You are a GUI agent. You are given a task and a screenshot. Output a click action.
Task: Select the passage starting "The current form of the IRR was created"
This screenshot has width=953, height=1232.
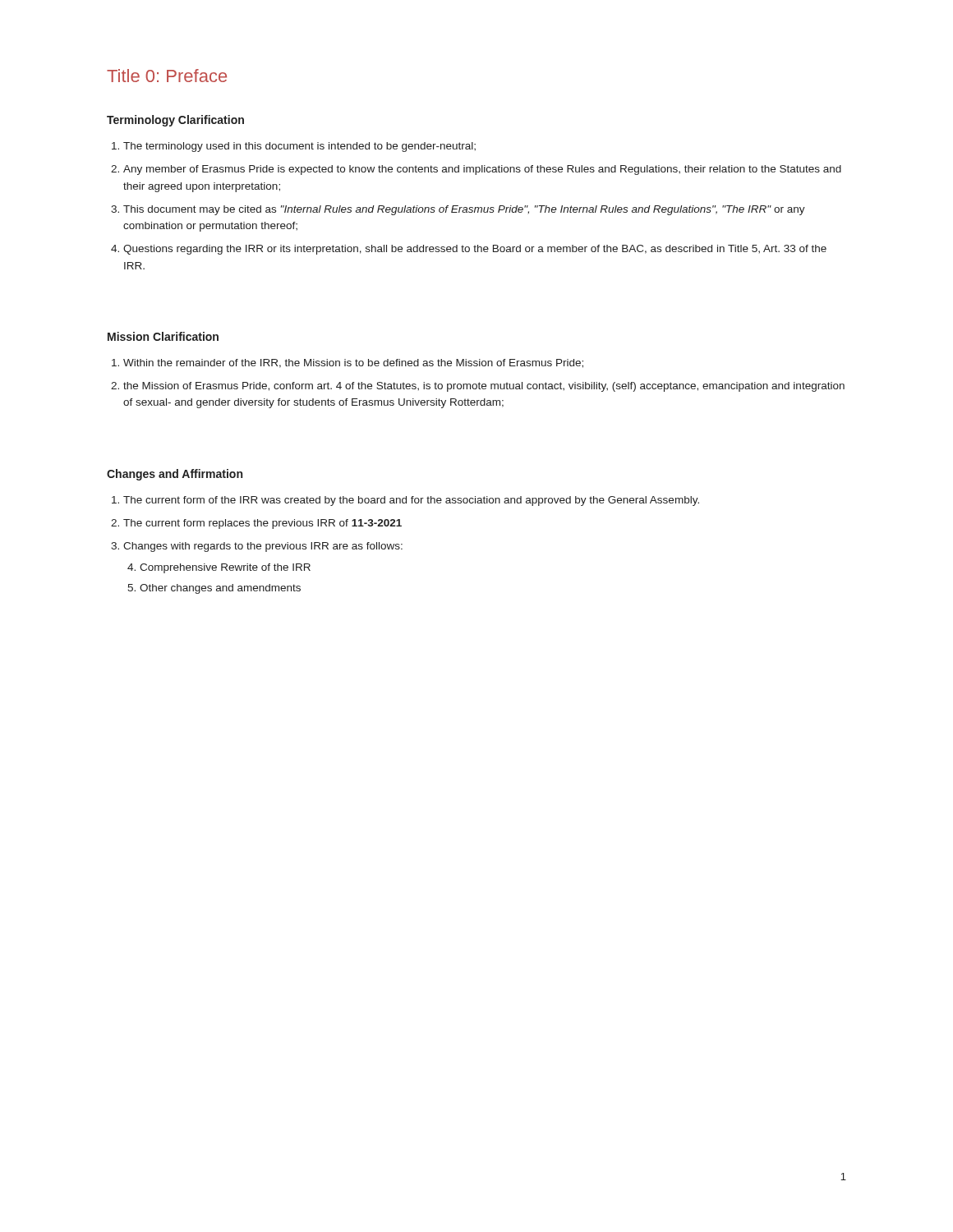(412, 499)
